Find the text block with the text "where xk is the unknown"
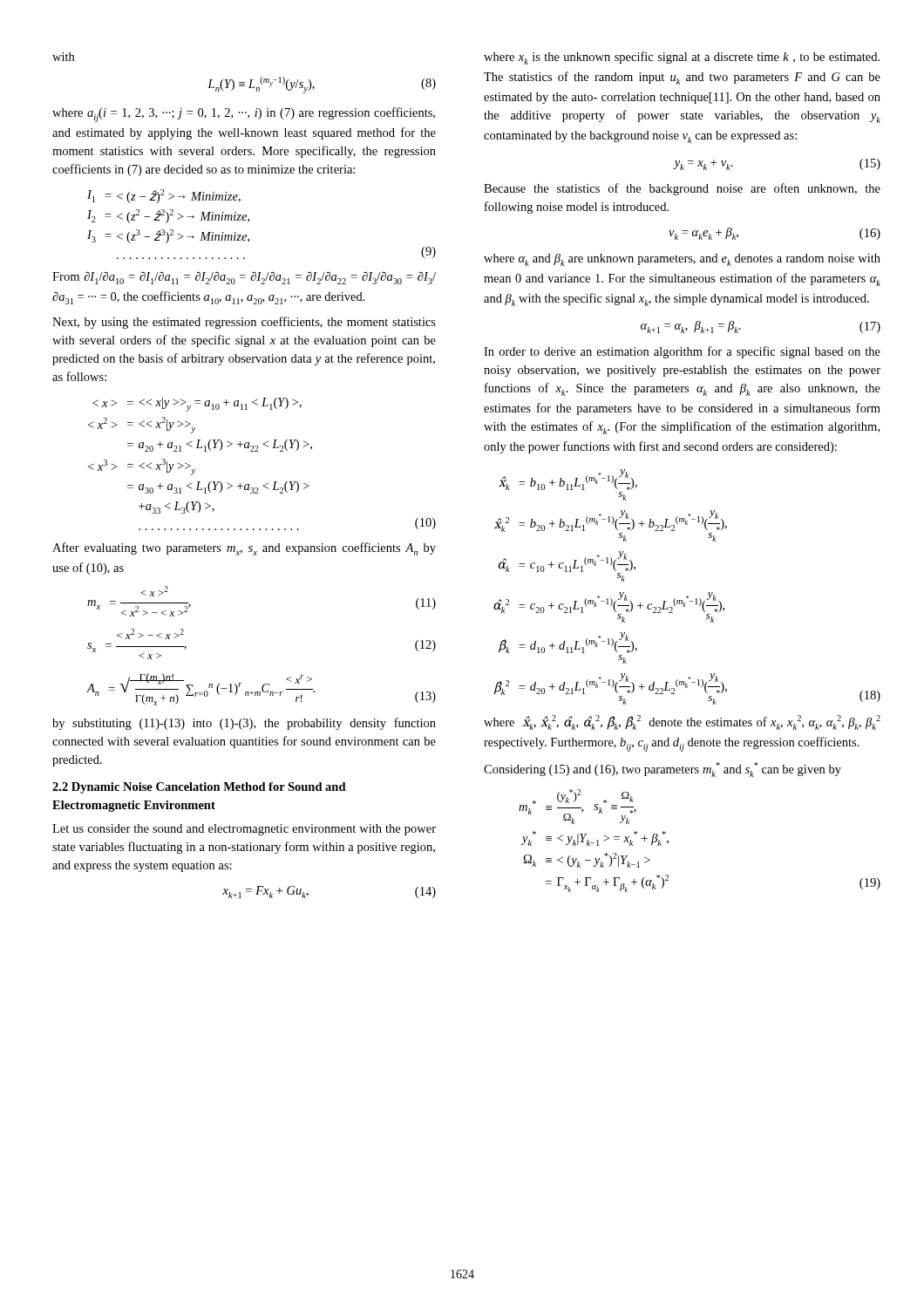 (682, 97)
